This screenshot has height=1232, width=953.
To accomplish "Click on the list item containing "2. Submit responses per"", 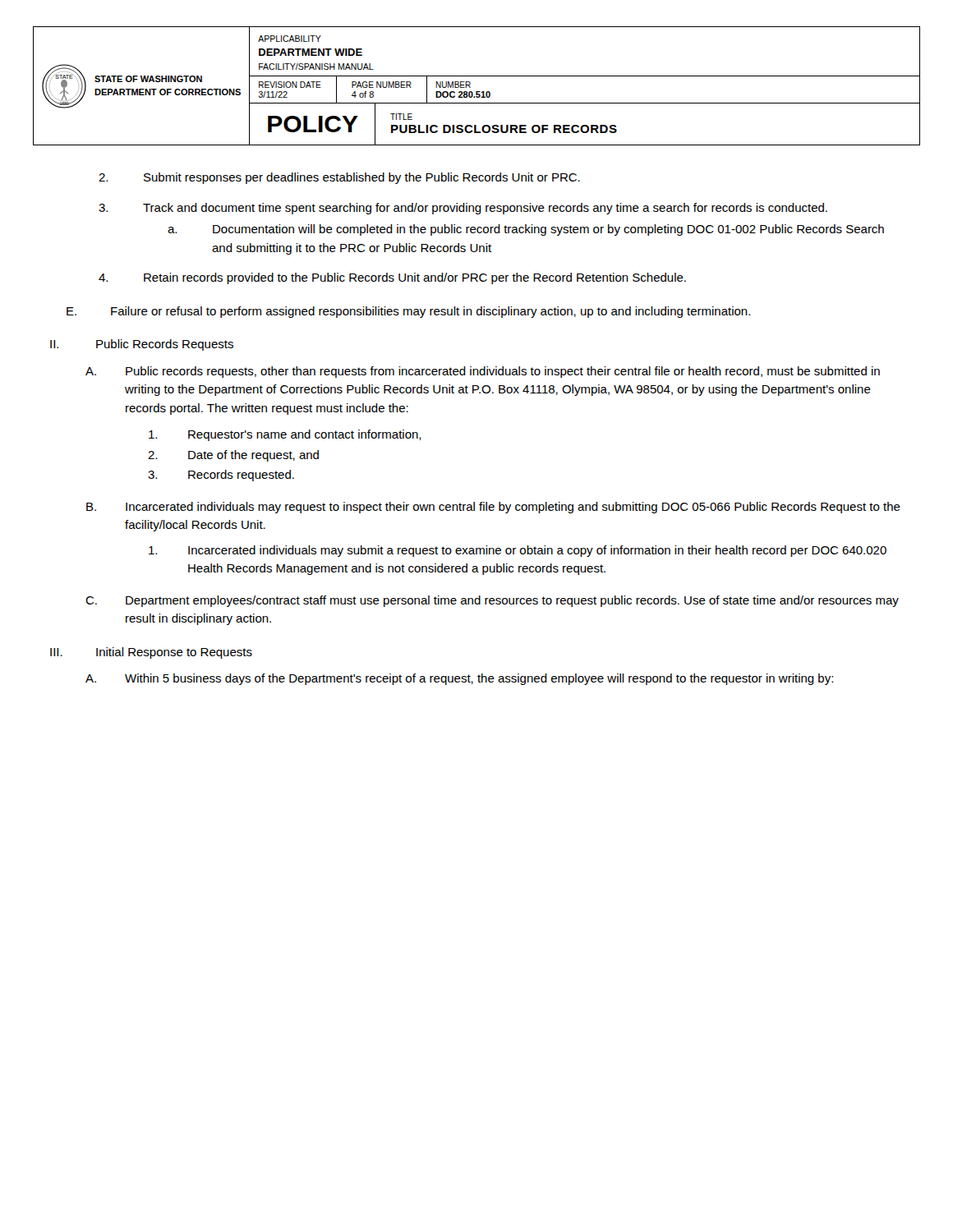I will 501,178.
